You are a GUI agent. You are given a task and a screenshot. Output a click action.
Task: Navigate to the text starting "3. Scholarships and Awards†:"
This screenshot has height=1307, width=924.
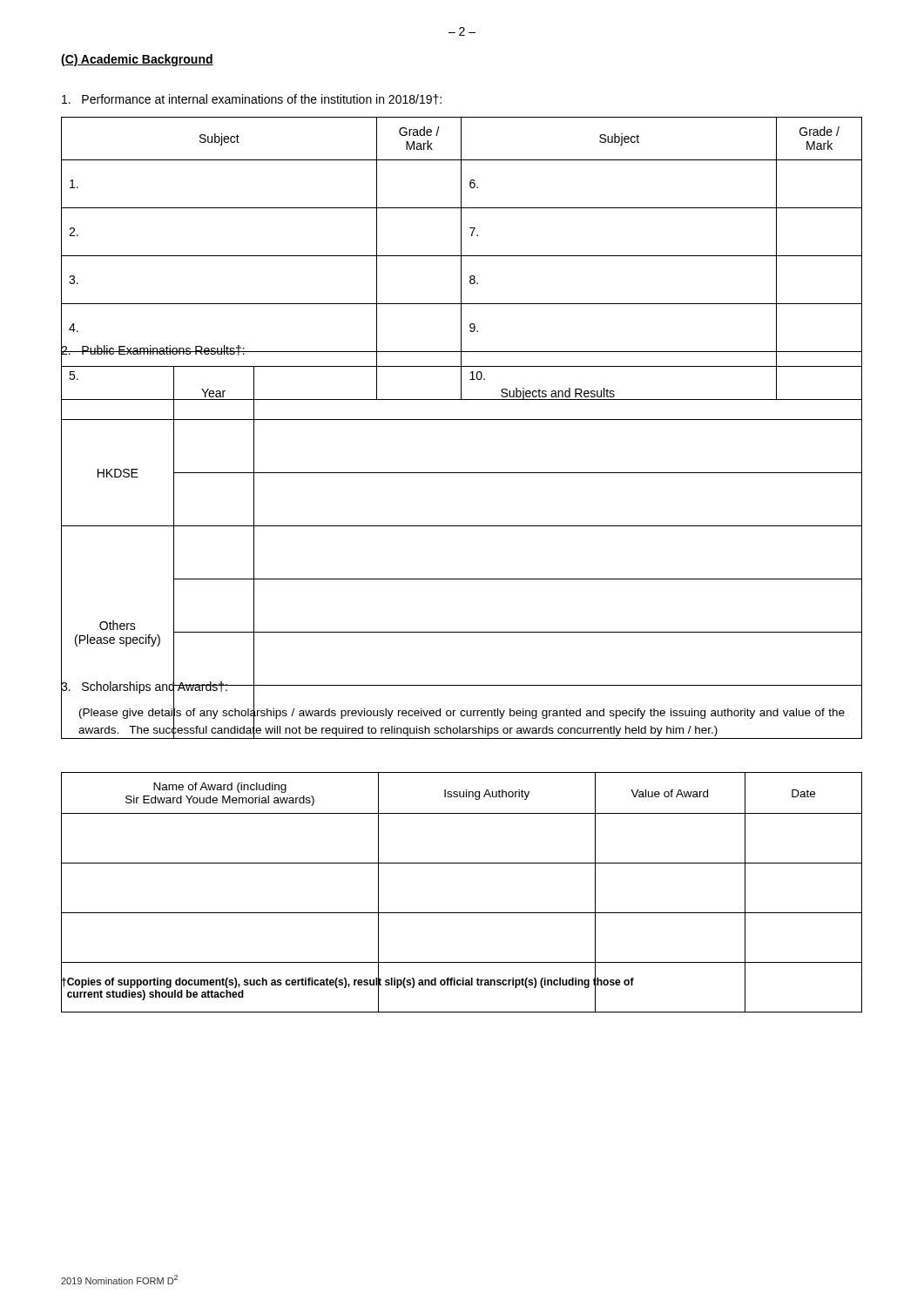145,687
